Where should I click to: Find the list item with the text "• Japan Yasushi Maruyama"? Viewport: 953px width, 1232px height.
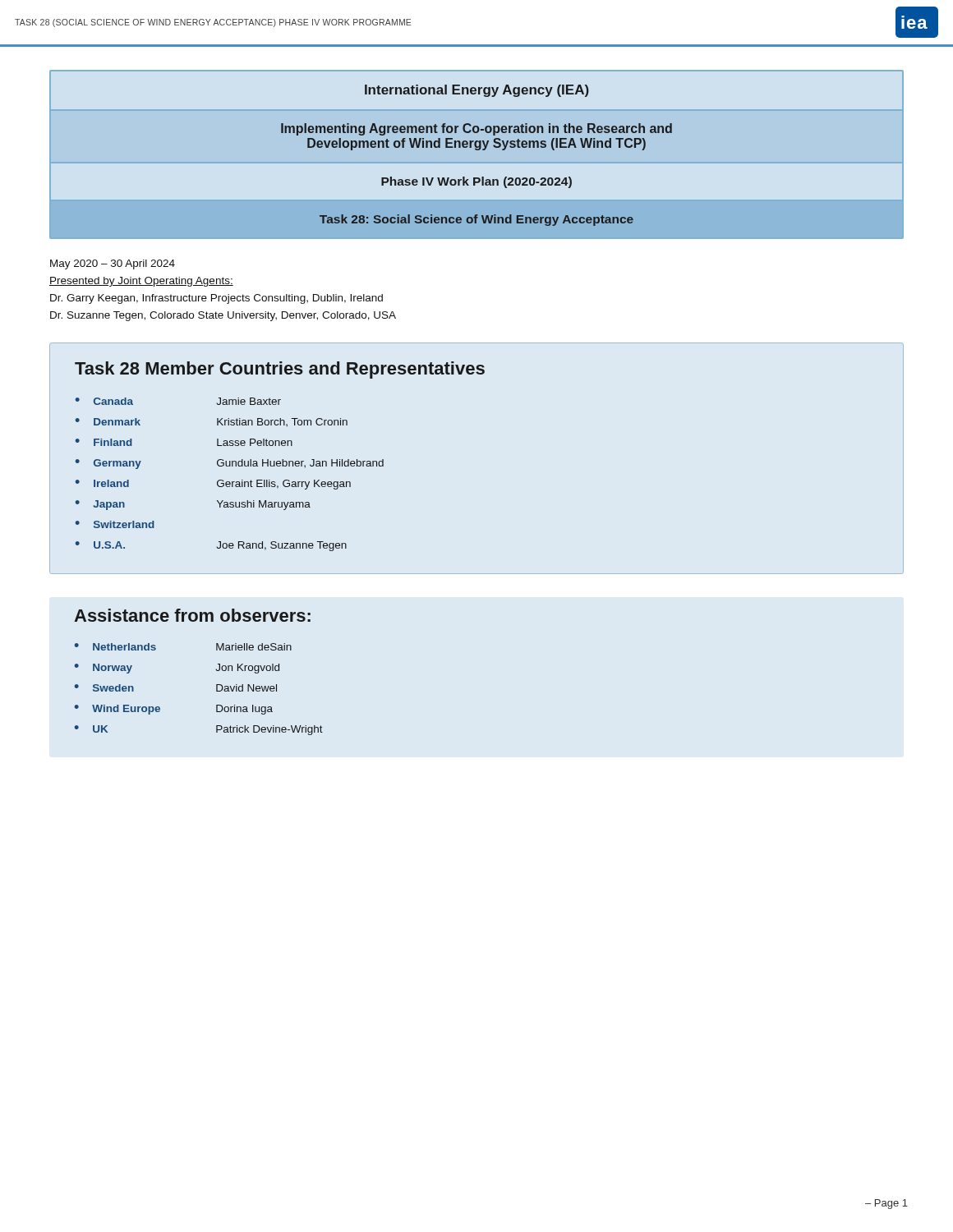pyautogui.click(x=105, y=505)
